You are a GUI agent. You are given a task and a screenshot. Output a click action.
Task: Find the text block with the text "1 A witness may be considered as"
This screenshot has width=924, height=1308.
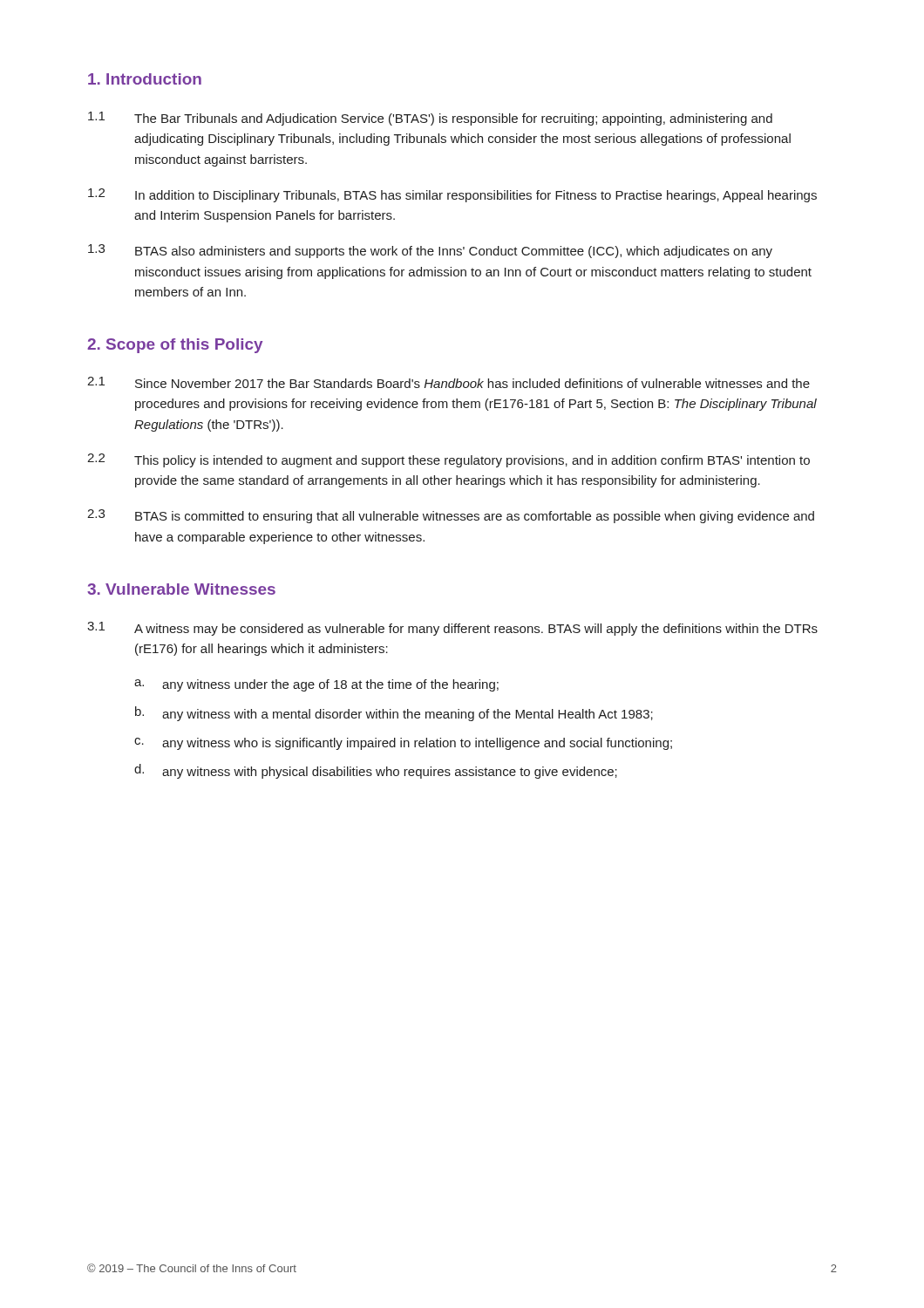click(x=462, y=638)
